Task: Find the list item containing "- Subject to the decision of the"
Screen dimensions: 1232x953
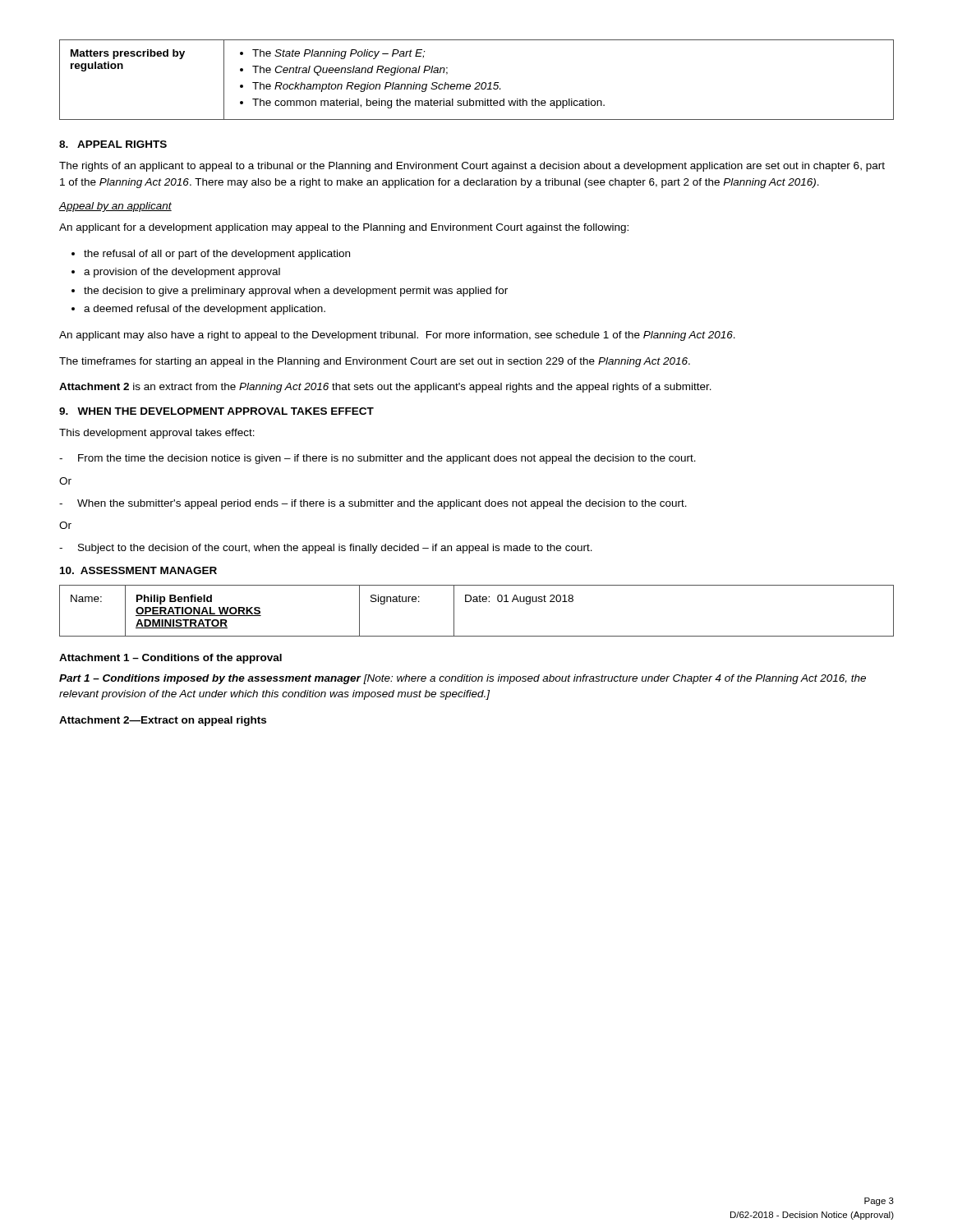Action: [x=476, y=548]
